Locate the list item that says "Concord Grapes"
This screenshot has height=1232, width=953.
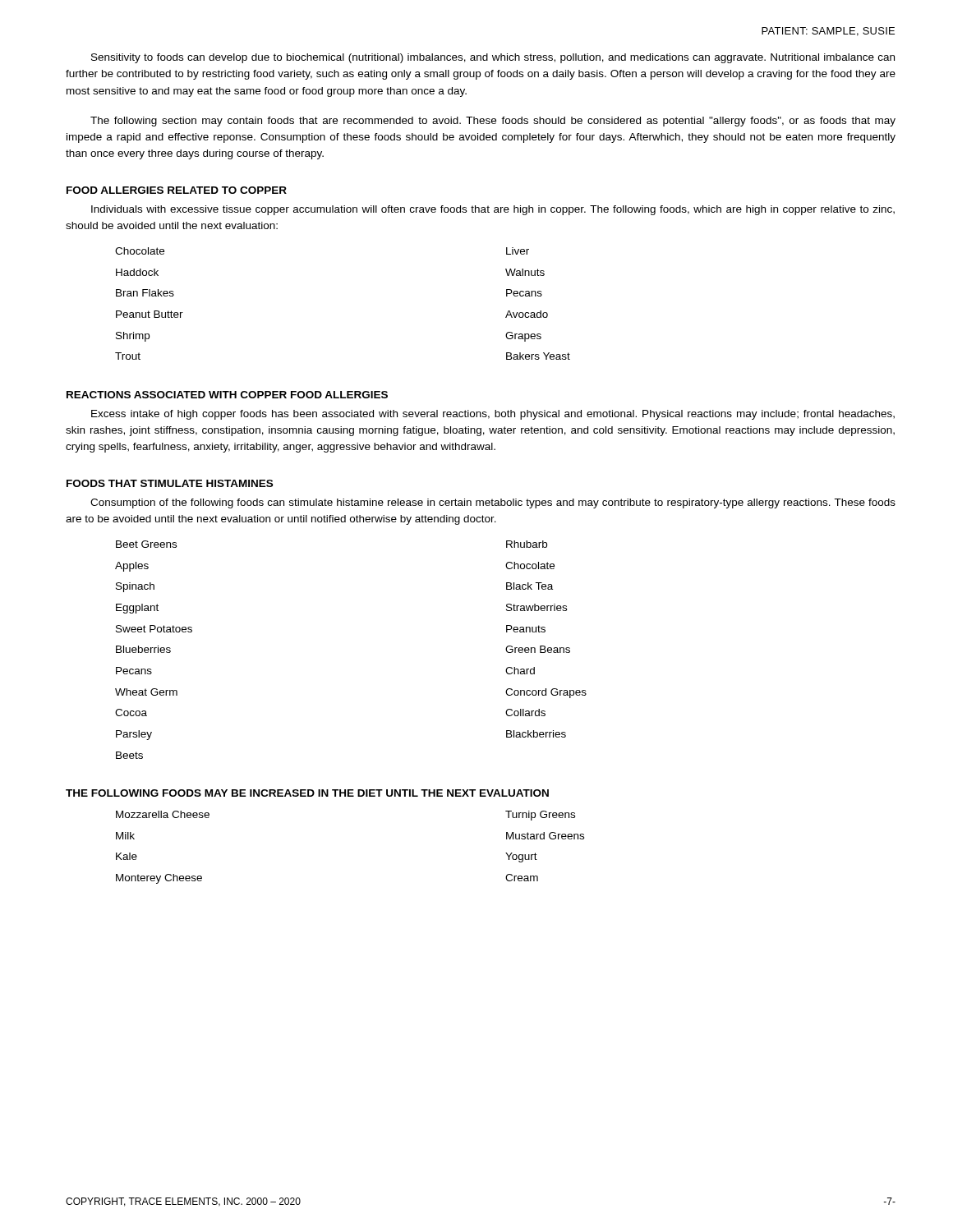[546, 692]
